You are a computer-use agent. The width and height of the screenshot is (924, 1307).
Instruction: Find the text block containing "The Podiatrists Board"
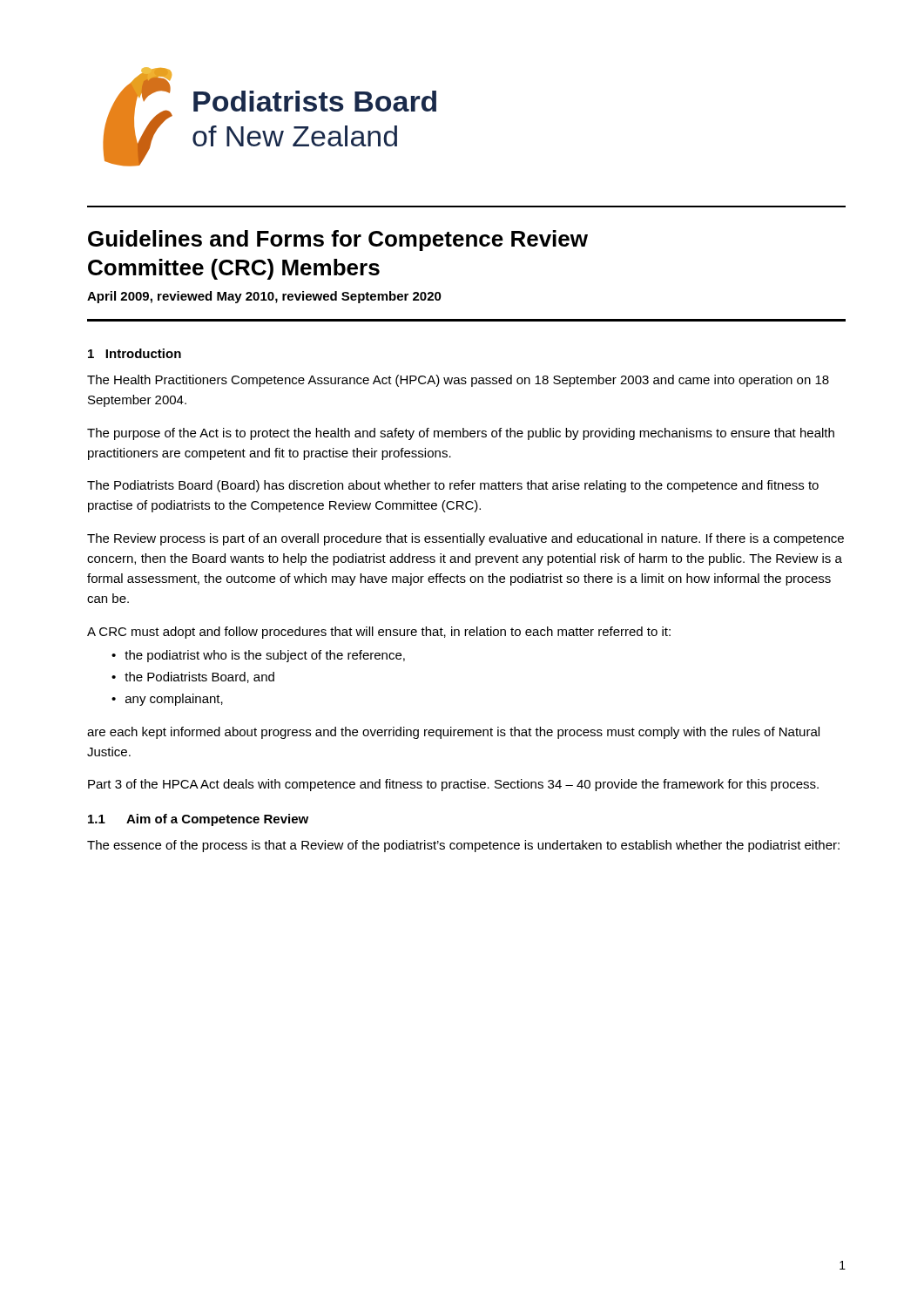pyautogui.click(x=453, y=495)
